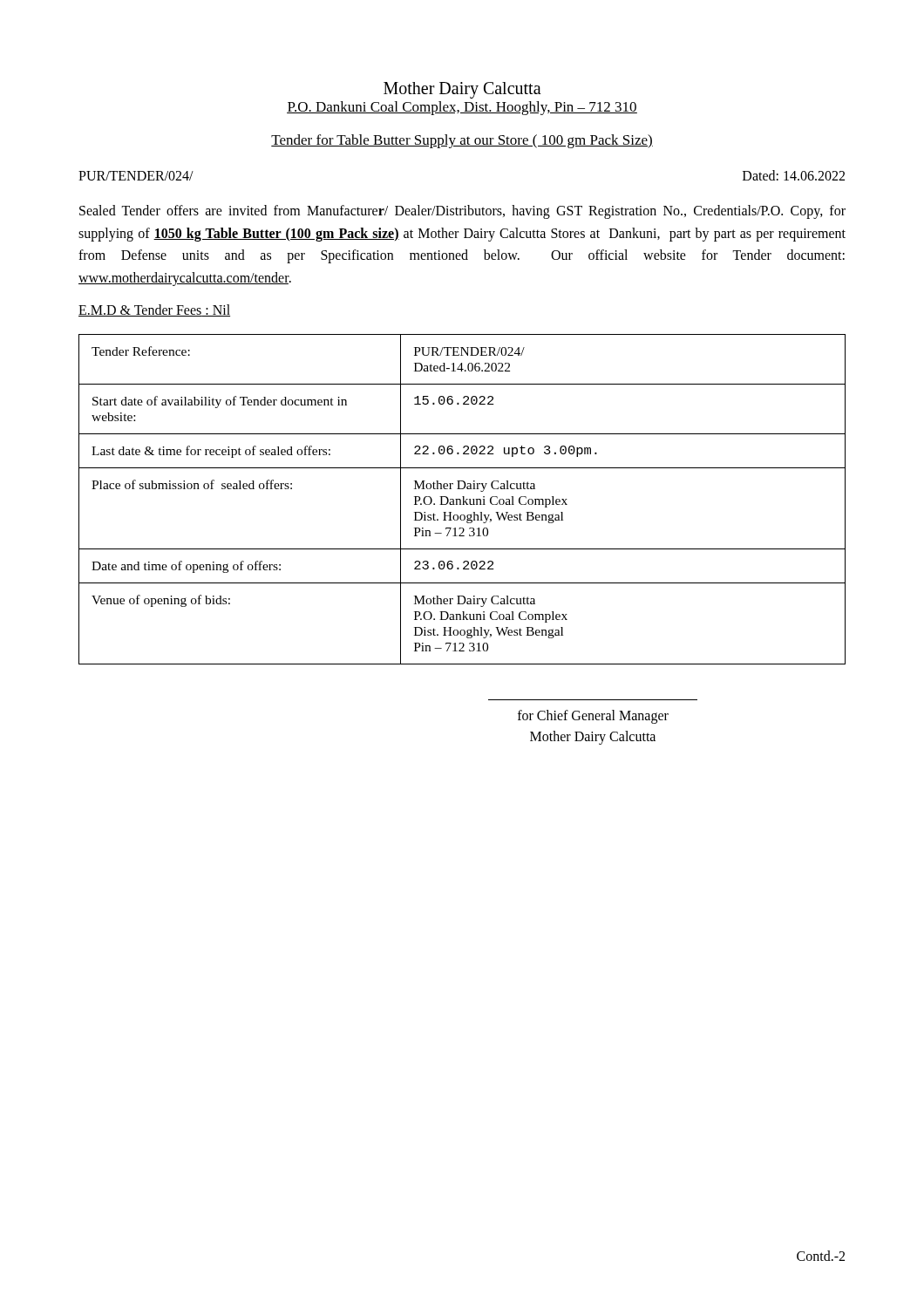Locate the block of text that opens with "for Chief General Manager Mother Dairy"
Image resolution: width=924 pixels, height=1308 pixels.
tap(593, 724)
